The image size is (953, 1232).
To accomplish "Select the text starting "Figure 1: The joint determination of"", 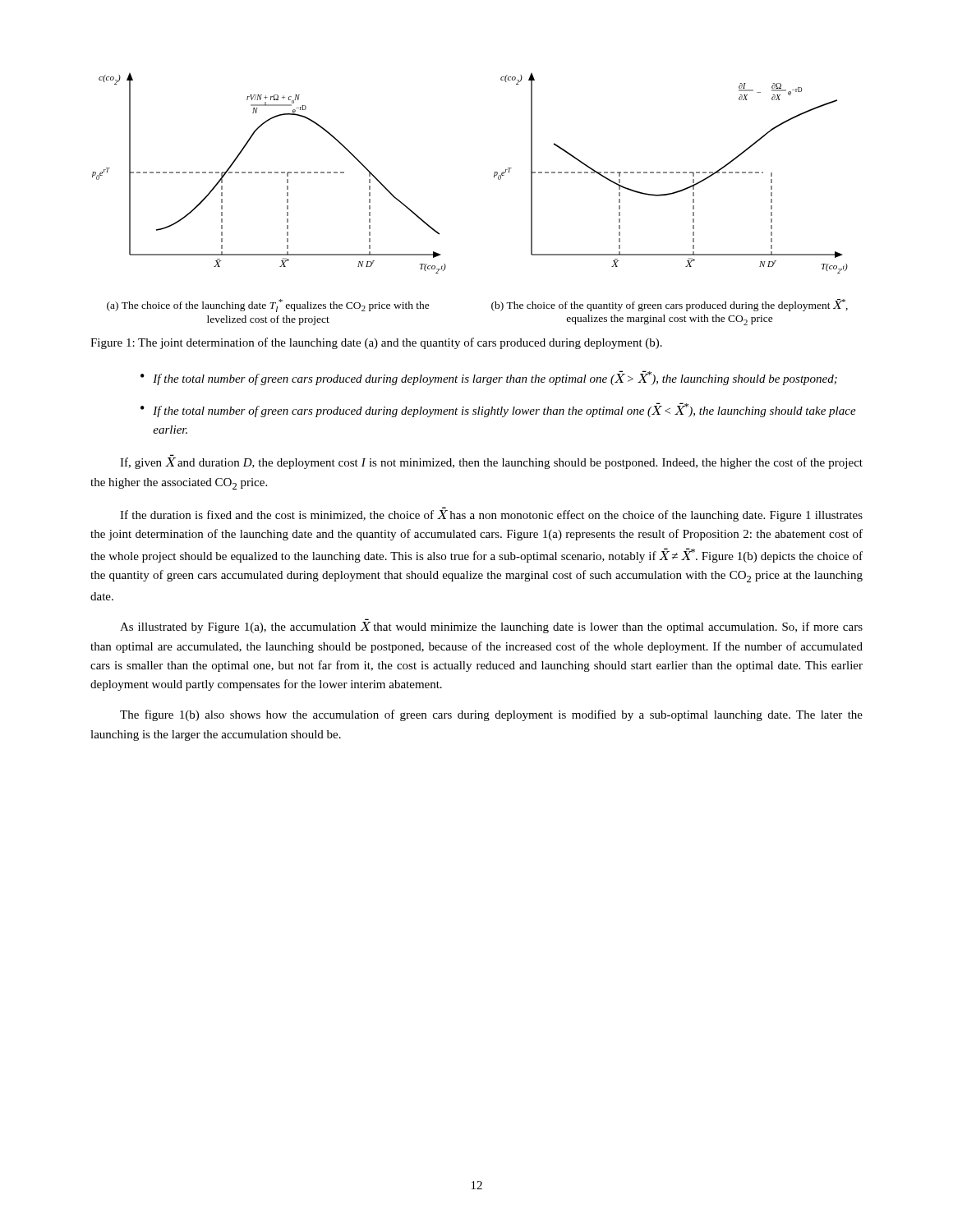I will coord(377,343).
